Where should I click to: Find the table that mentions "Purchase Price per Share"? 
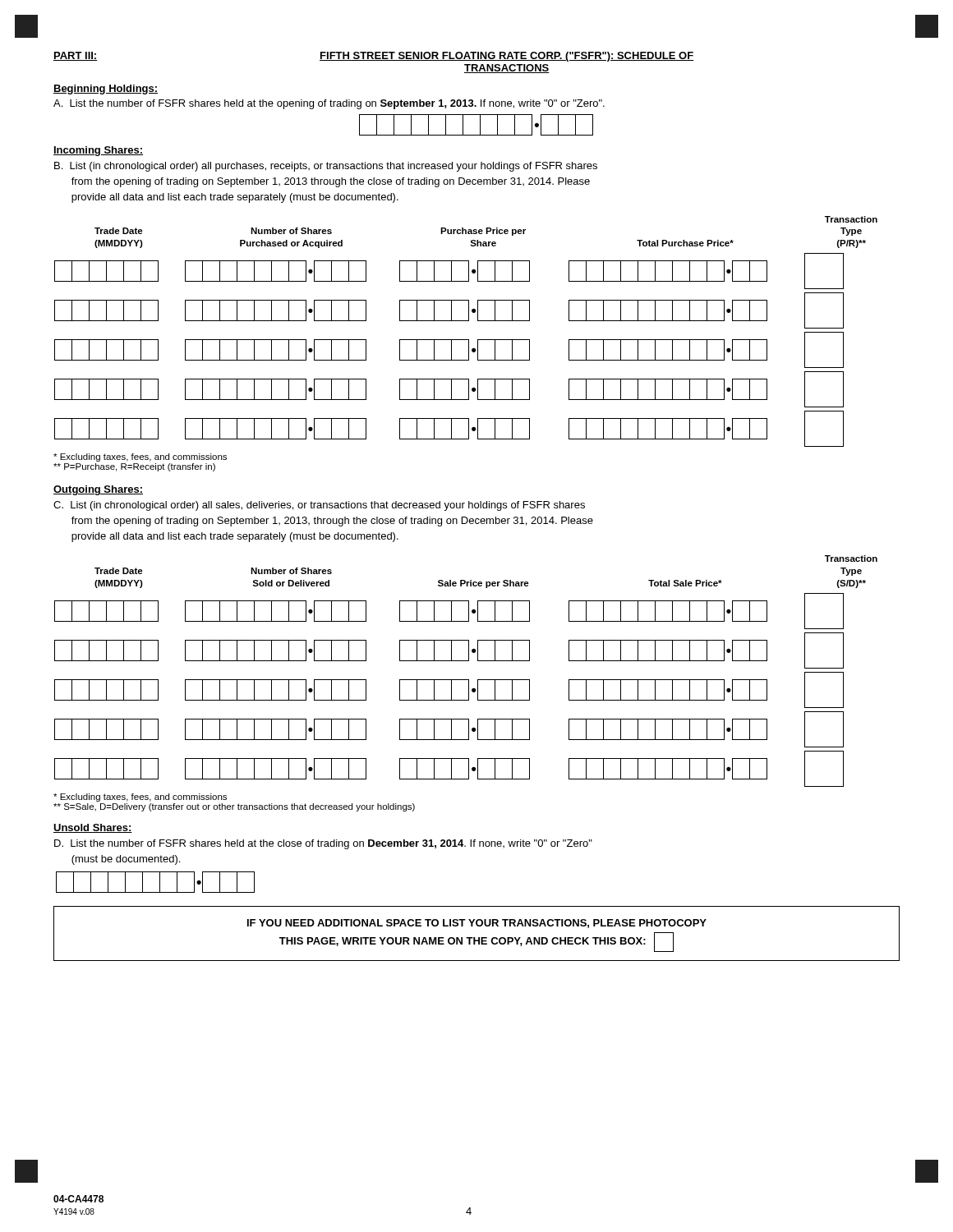[476, 330]
